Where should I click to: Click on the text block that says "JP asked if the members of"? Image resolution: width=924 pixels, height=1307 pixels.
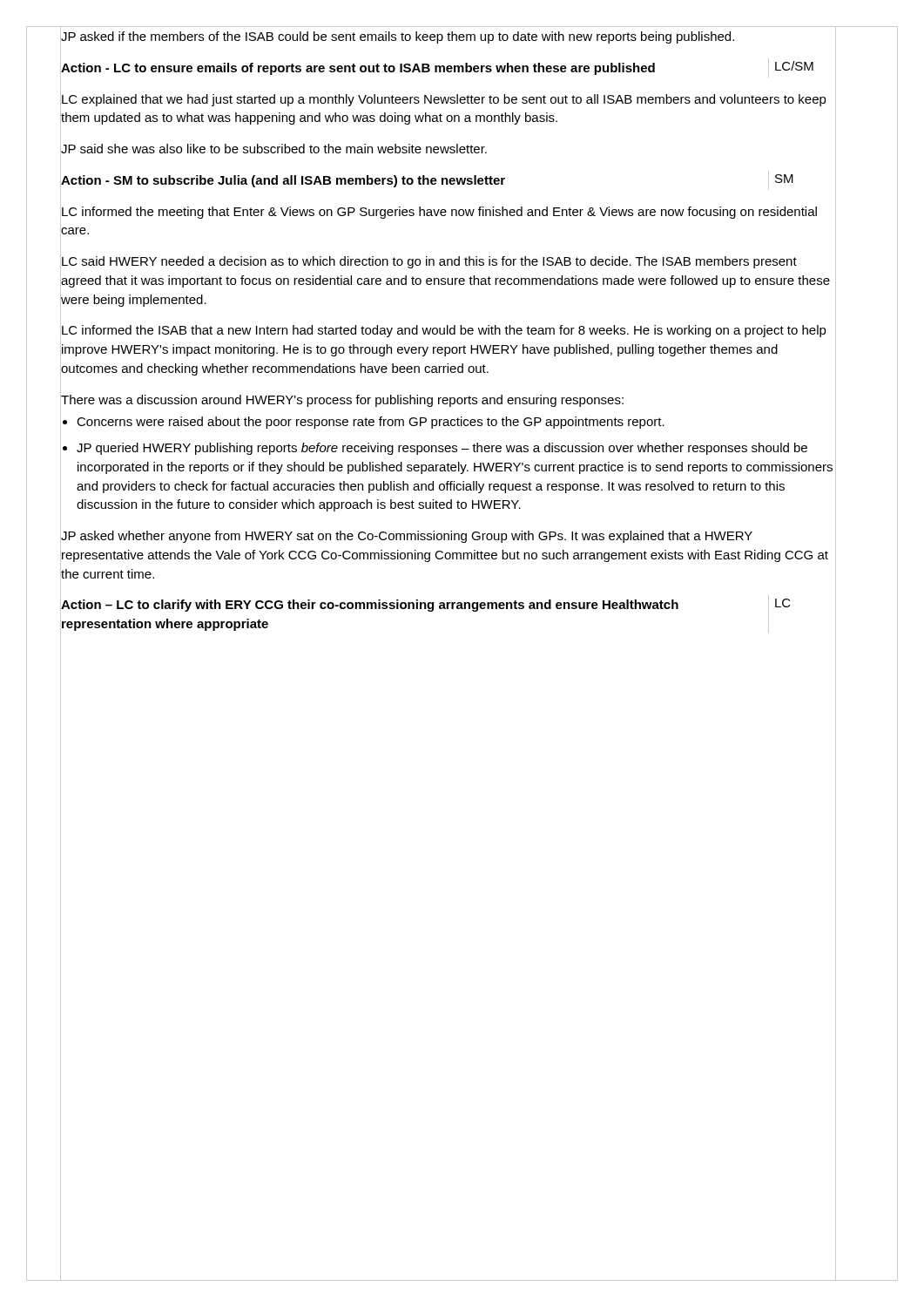tap(398, 36)
